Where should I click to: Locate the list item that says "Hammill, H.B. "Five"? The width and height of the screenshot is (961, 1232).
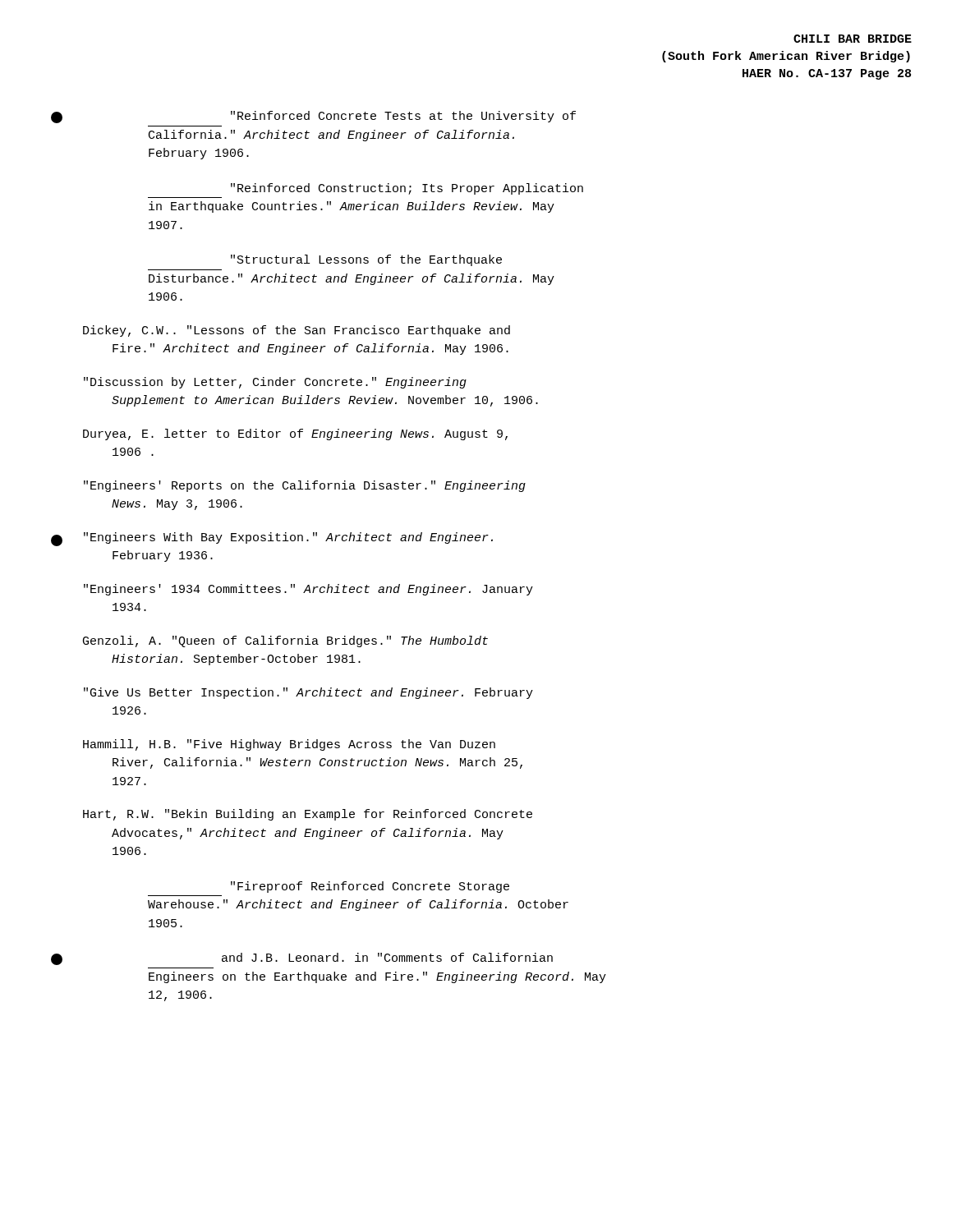click(304, 763)
